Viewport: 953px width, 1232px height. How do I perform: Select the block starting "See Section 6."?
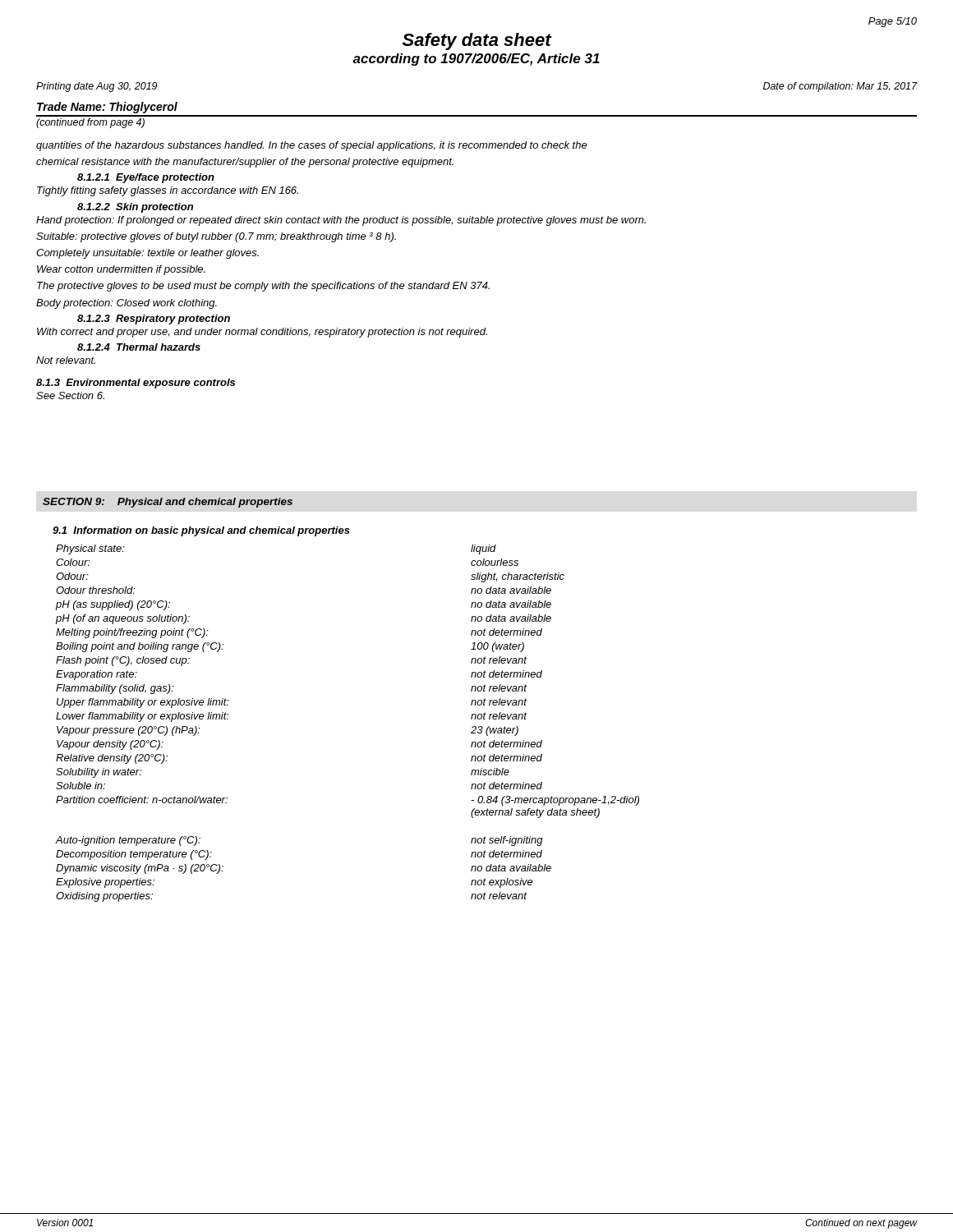pyautogui.click(x=70, y=395)
